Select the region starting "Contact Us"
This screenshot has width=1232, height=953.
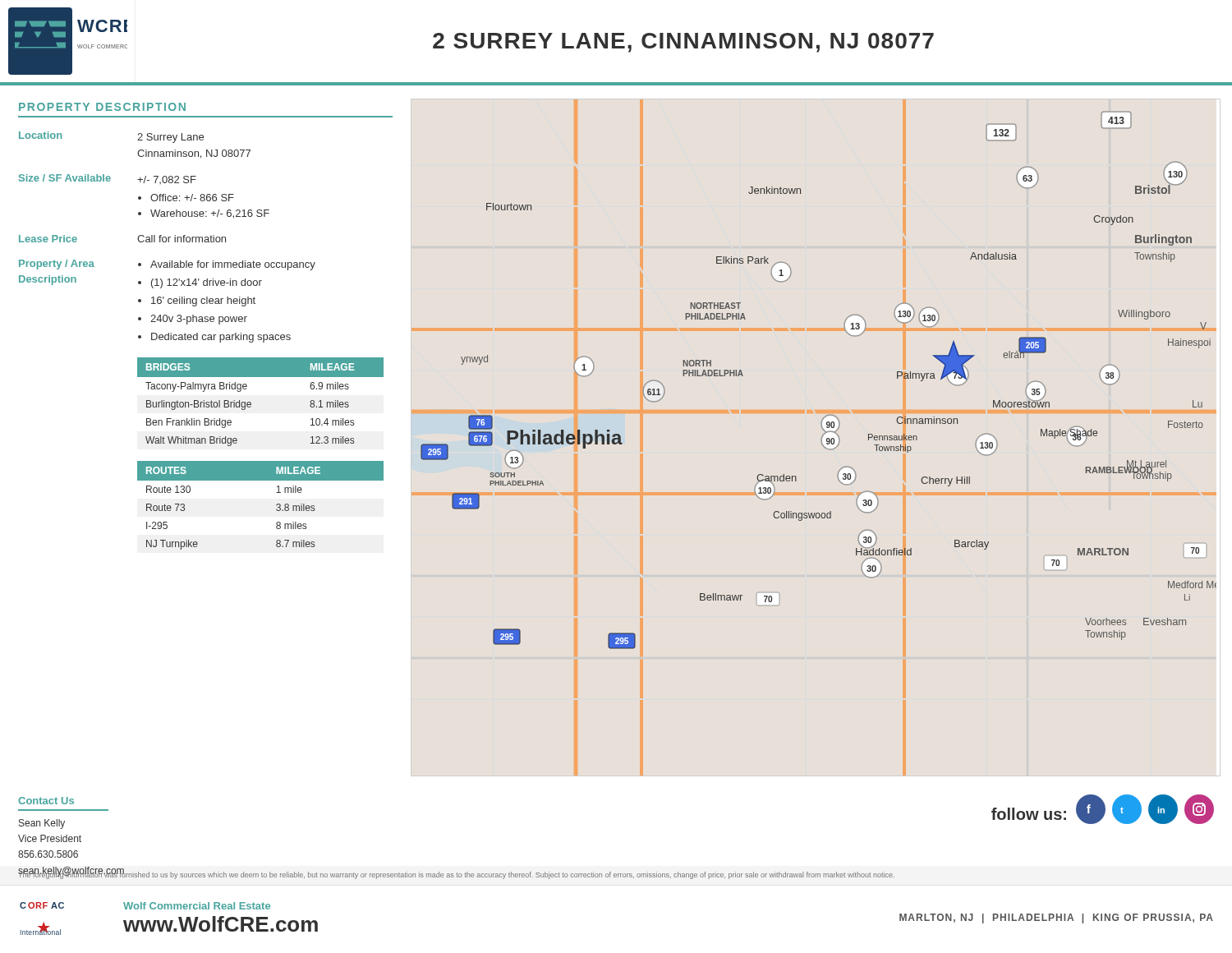point(46,801)
